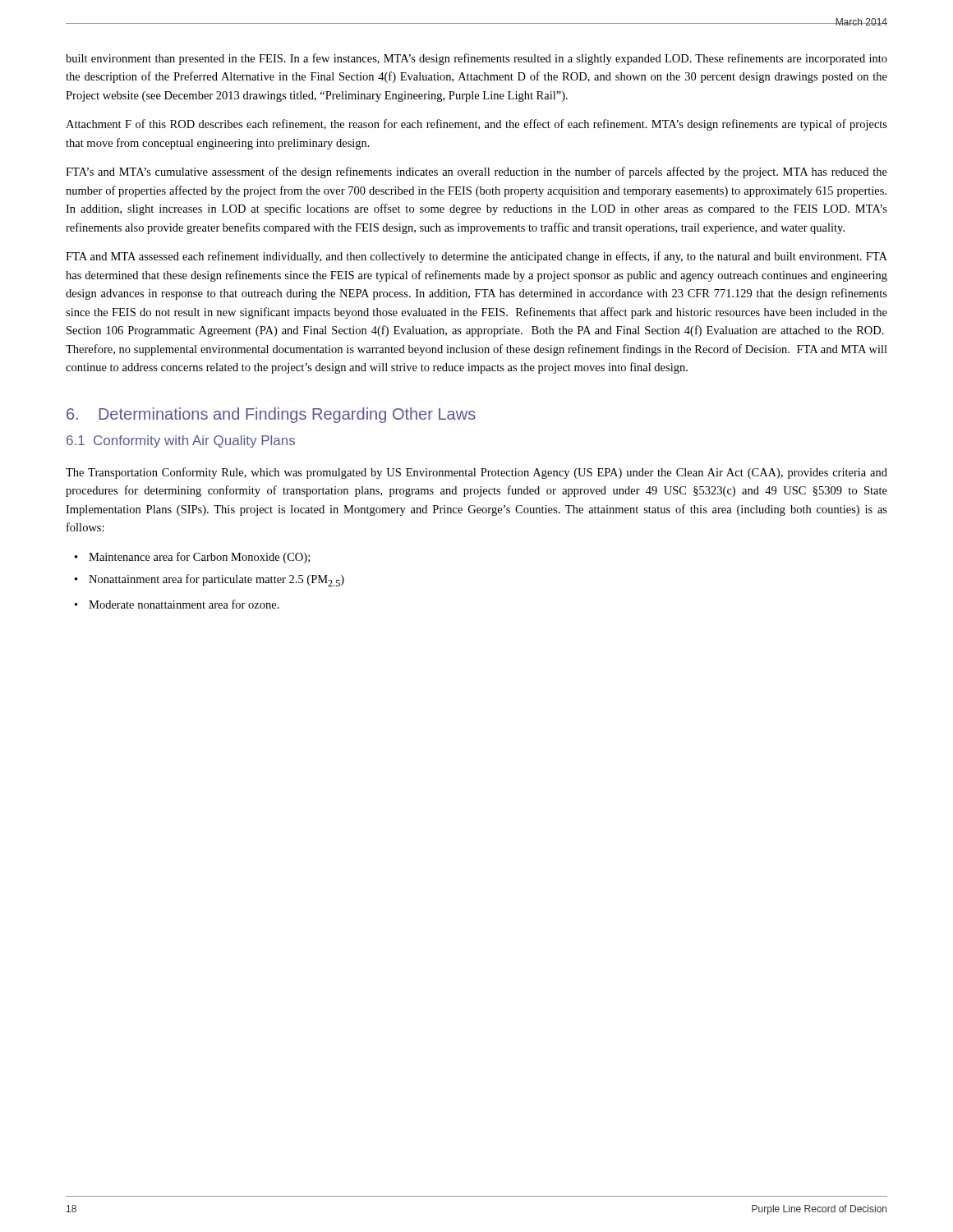Point to the text block starting "FTA’s and MTA’s cumulative assessment"
Viewport: 953px width, 1232px height.
click(476, 200)
